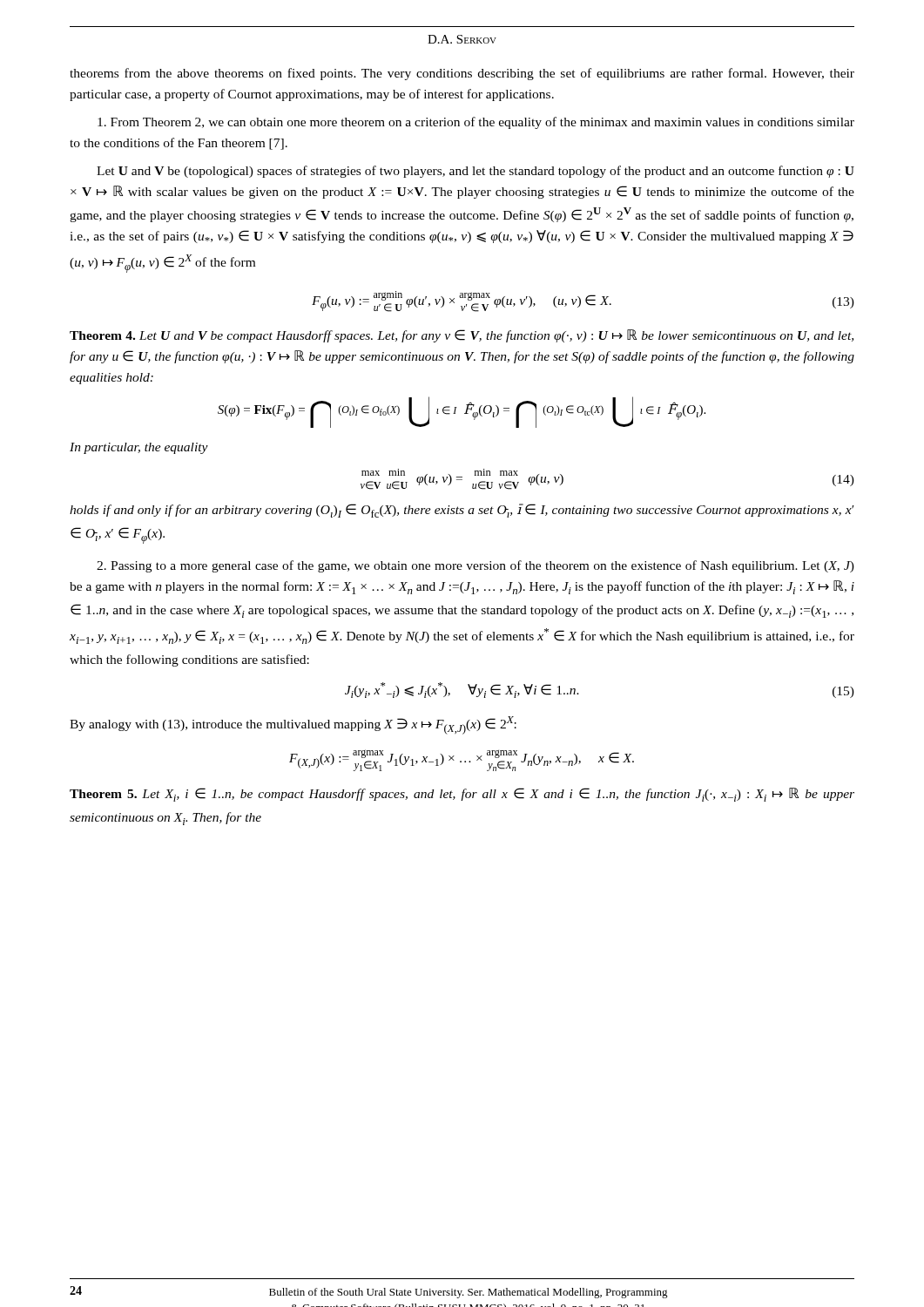Screen dimensions: 1307x924
Task: Find the block on this page that starts "From Theorem 2, we can obtain one more"
Action: click(x=462, y=132)
